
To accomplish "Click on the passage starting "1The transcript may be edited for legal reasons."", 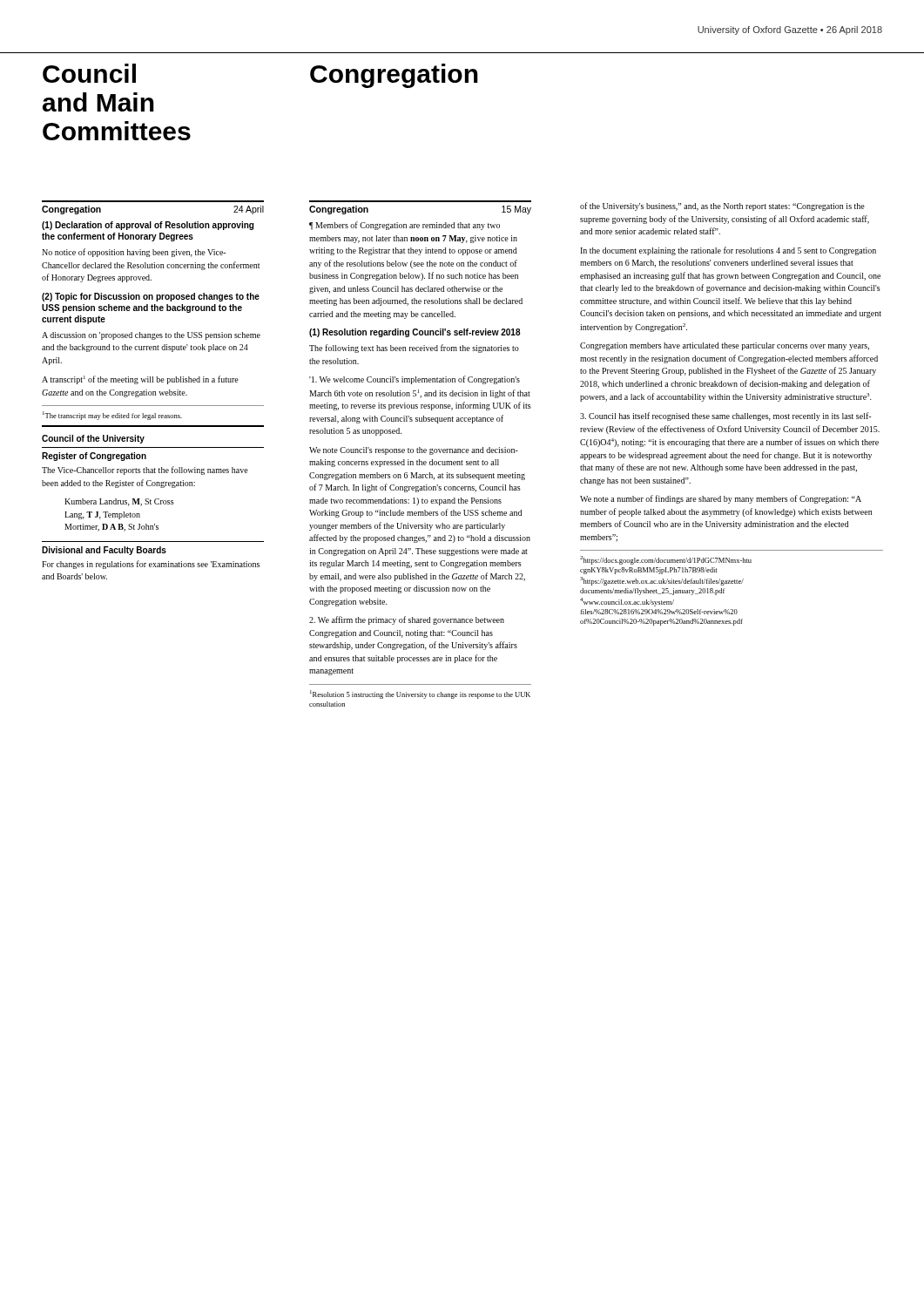I will tap(153, 415).
